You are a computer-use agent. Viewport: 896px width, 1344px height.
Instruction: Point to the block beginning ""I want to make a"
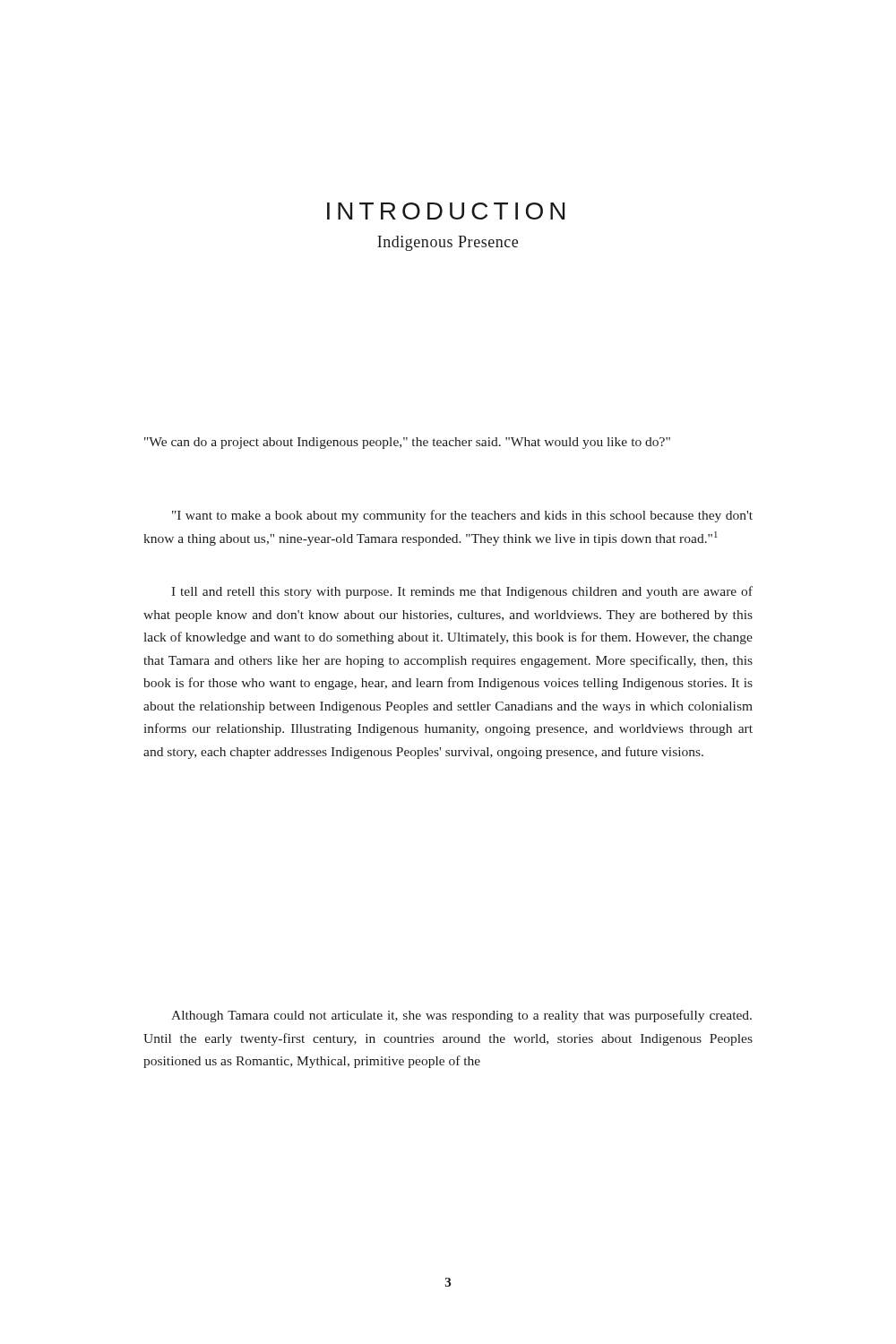[x=448, y=527]
